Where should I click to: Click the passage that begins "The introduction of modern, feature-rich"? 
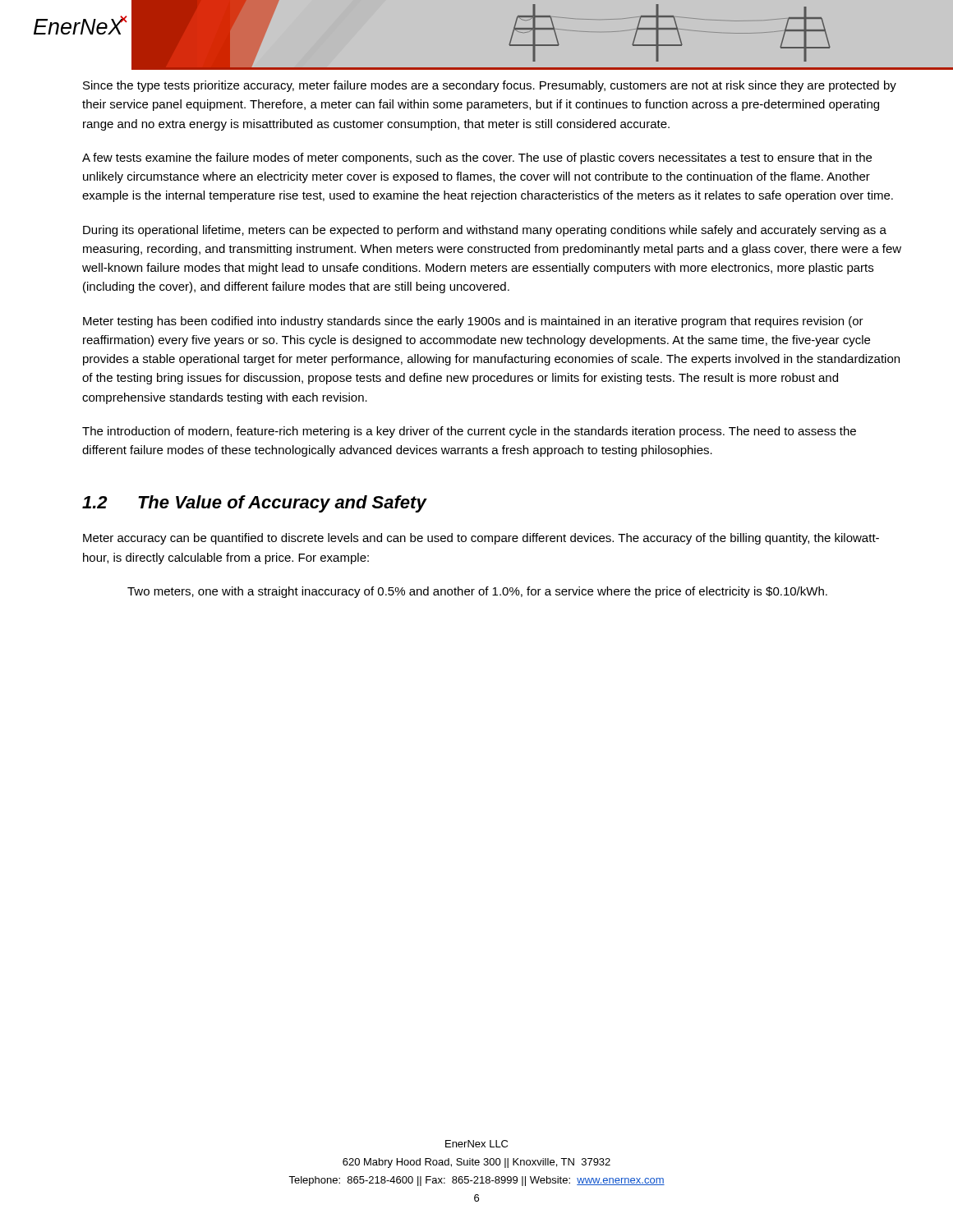point(469,440)
